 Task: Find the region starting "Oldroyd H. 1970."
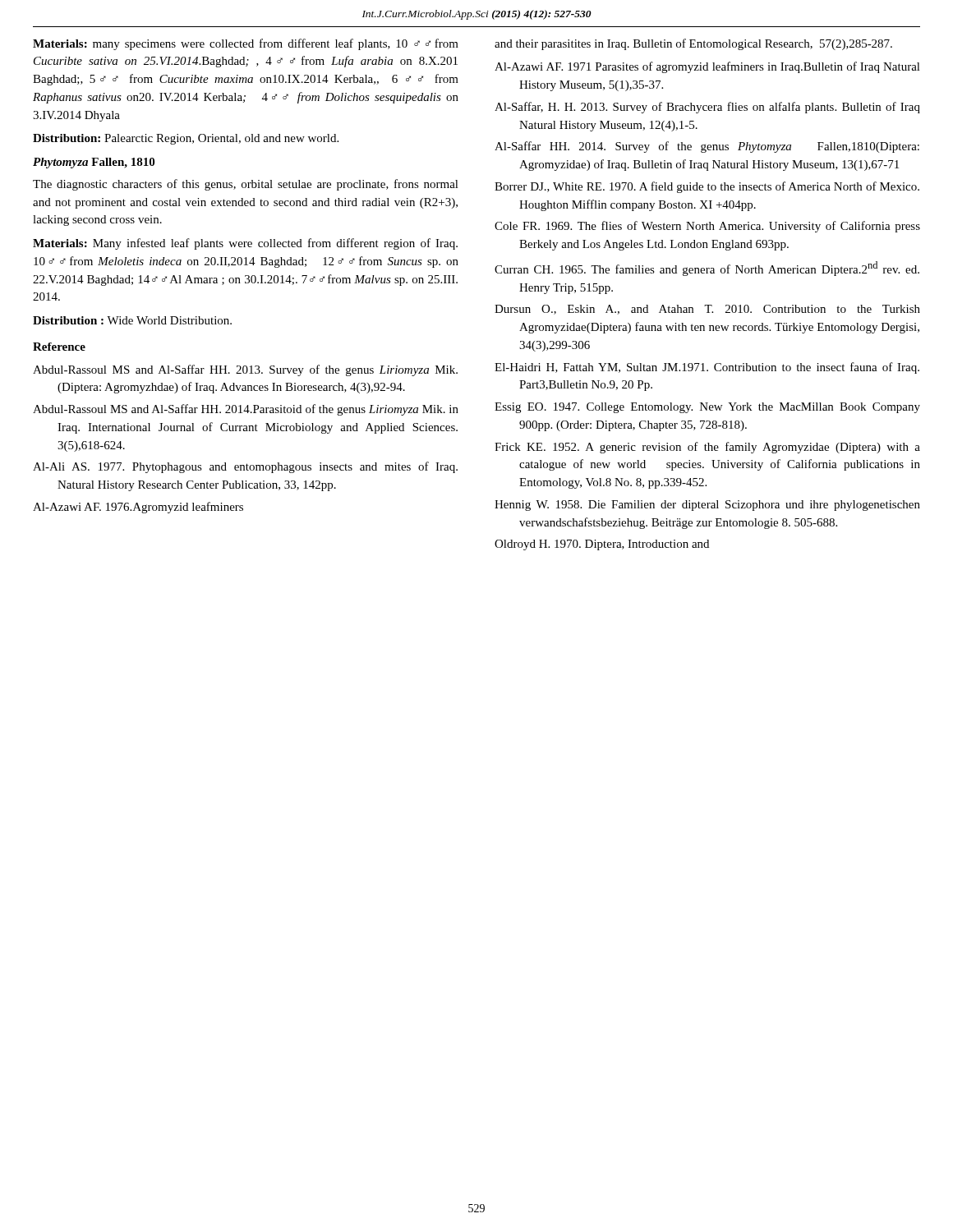[602, 544]
